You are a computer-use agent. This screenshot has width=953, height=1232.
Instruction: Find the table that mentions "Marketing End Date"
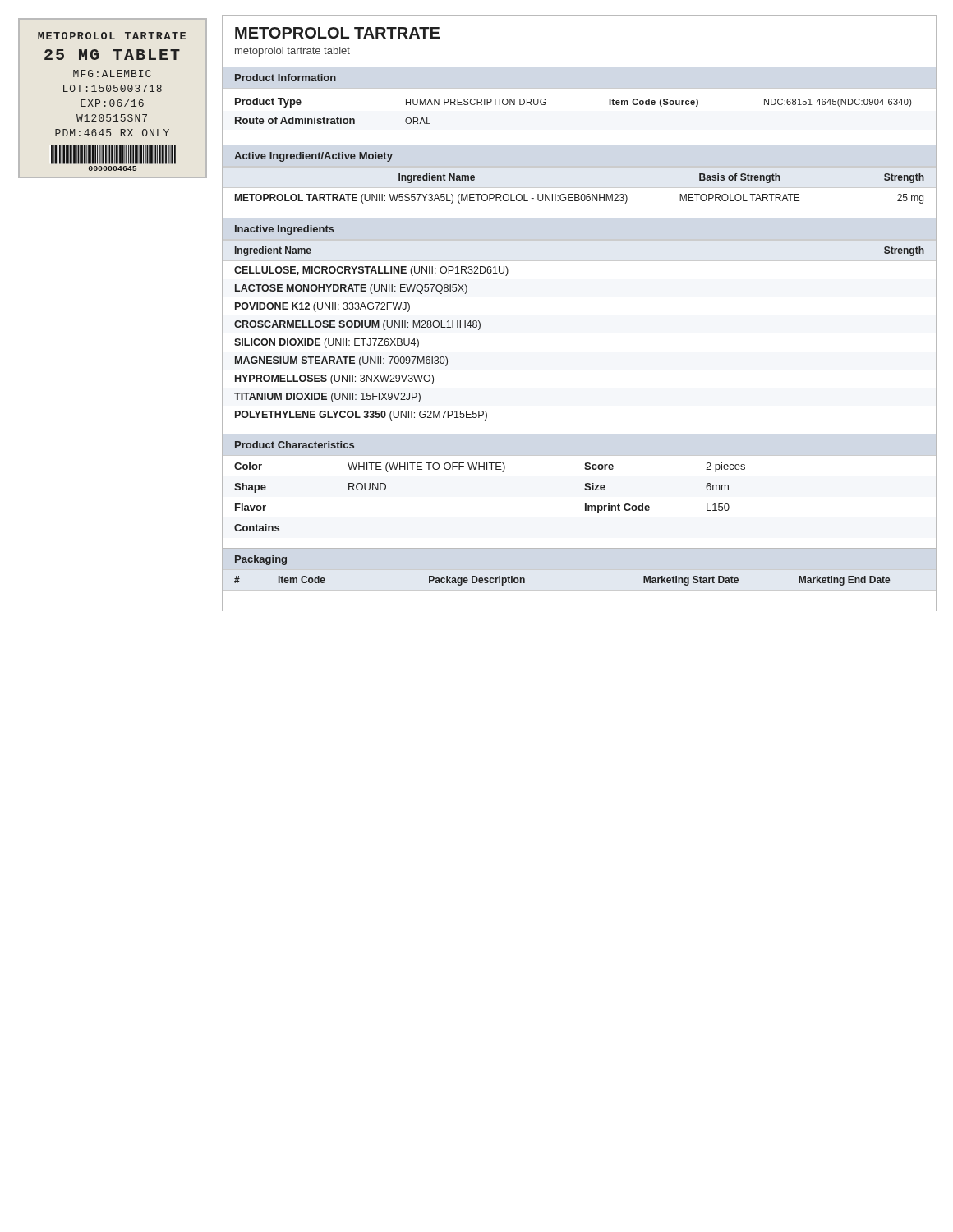click(579, 591)
